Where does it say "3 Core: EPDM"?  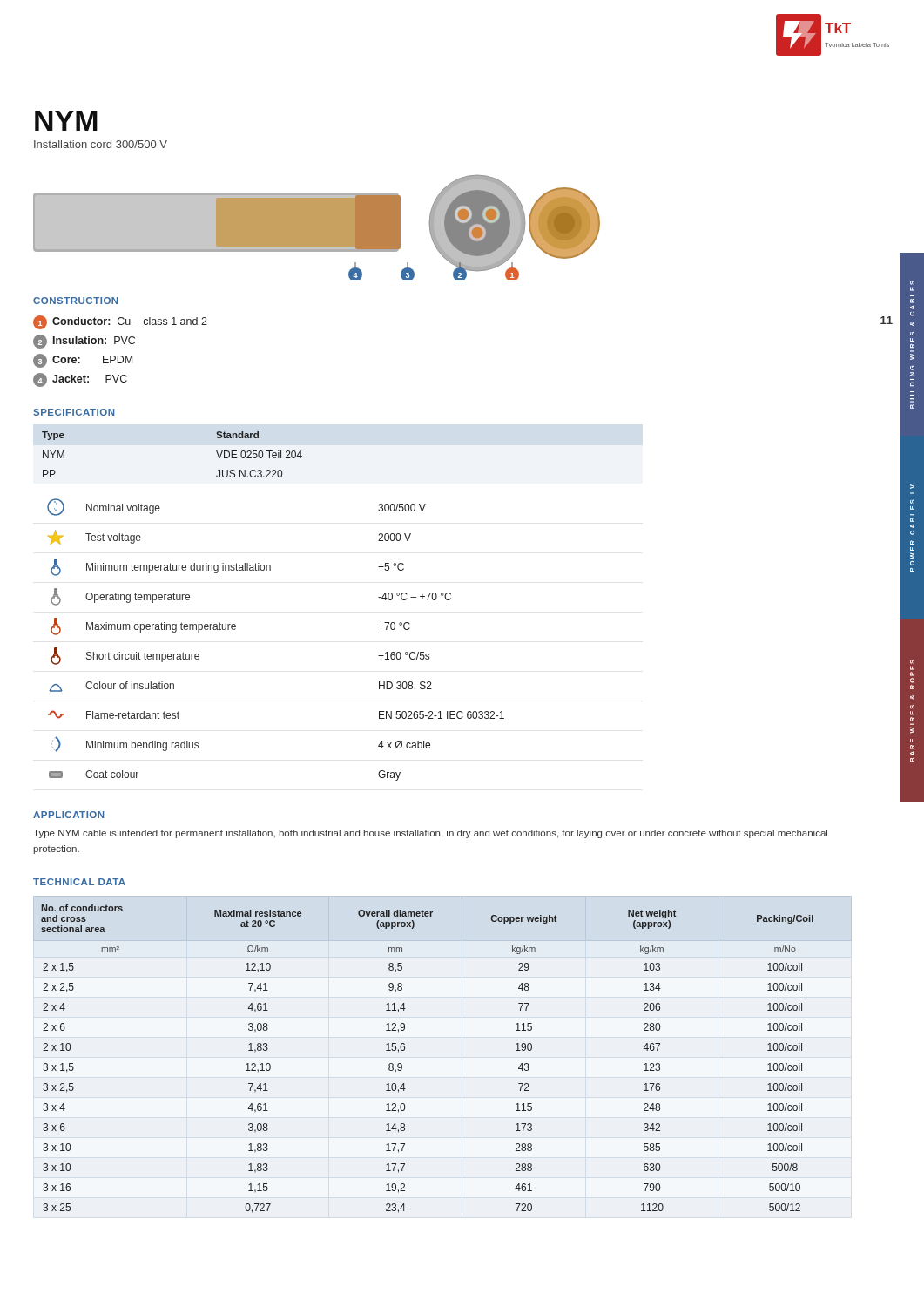[83, 361]
